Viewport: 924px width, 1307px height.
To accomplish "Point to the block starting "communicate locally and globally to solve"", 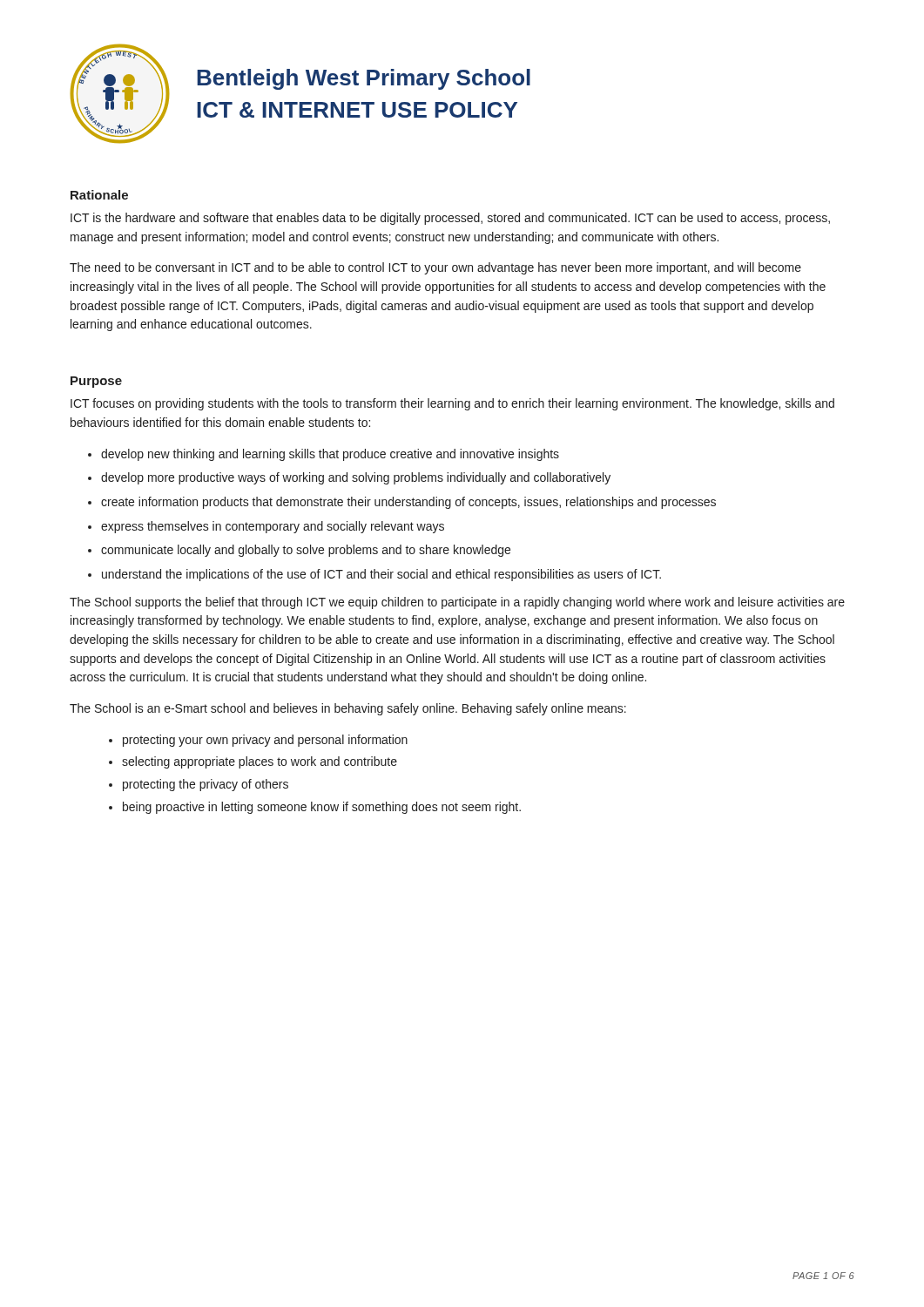I will (306, 550).
